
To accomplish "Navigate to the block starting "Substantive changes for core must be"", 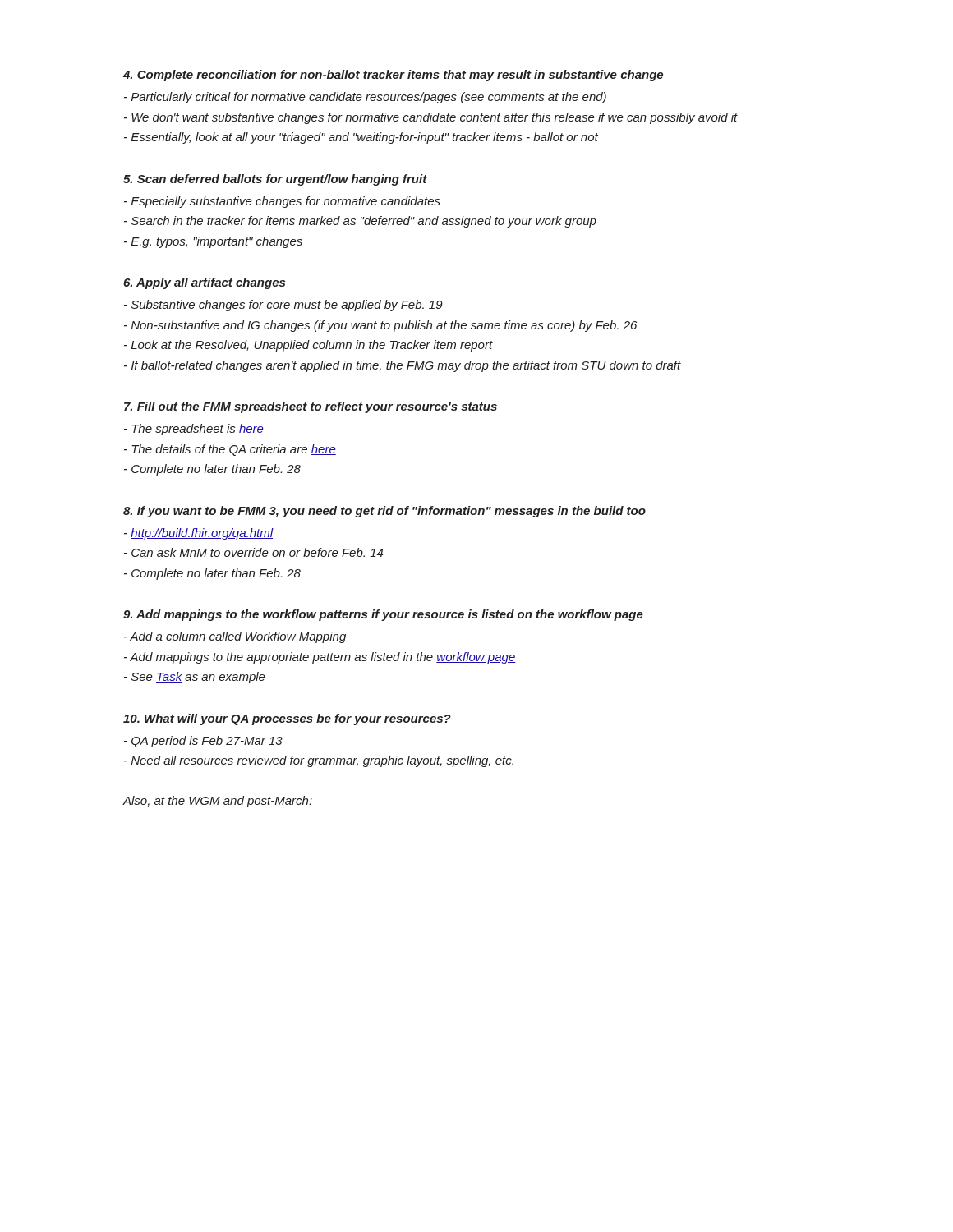I will click(x=283, y=304).
